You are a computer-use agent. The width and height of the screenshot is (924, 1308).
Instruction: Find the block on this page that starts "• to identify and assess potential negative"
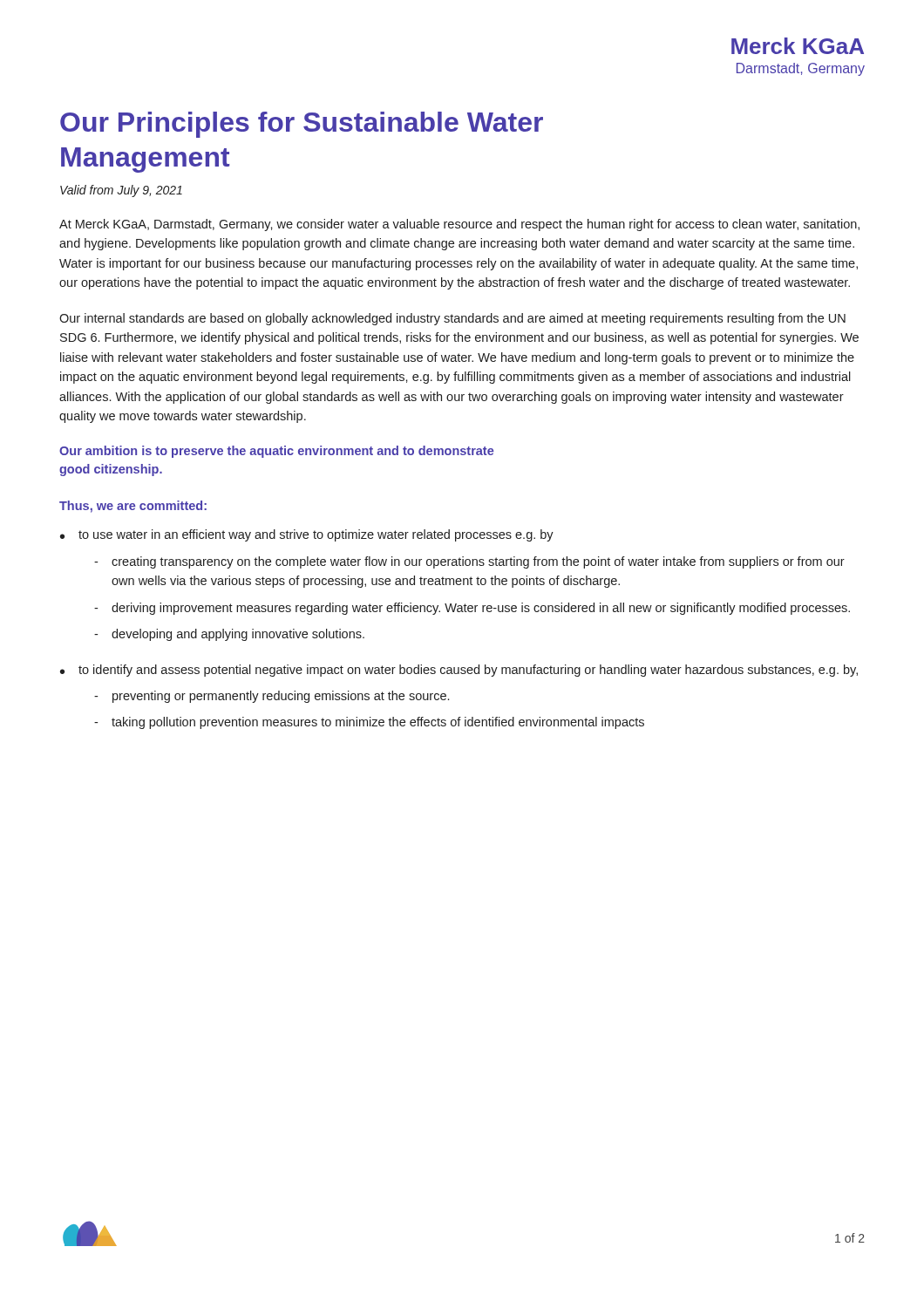(x=459, y=671)
